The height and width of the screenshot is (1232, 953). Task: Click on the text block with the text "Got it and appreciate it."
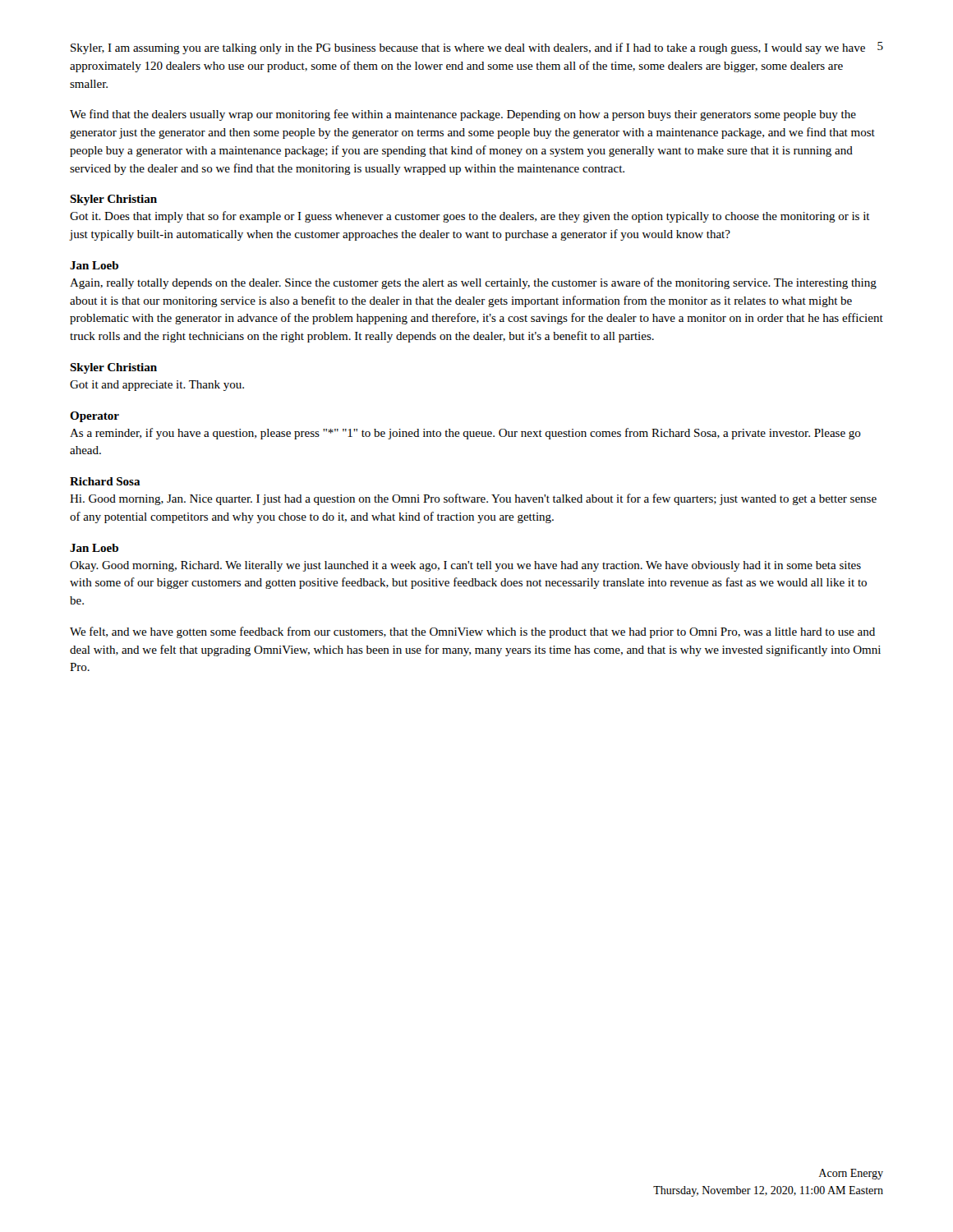tap(157, 384)
